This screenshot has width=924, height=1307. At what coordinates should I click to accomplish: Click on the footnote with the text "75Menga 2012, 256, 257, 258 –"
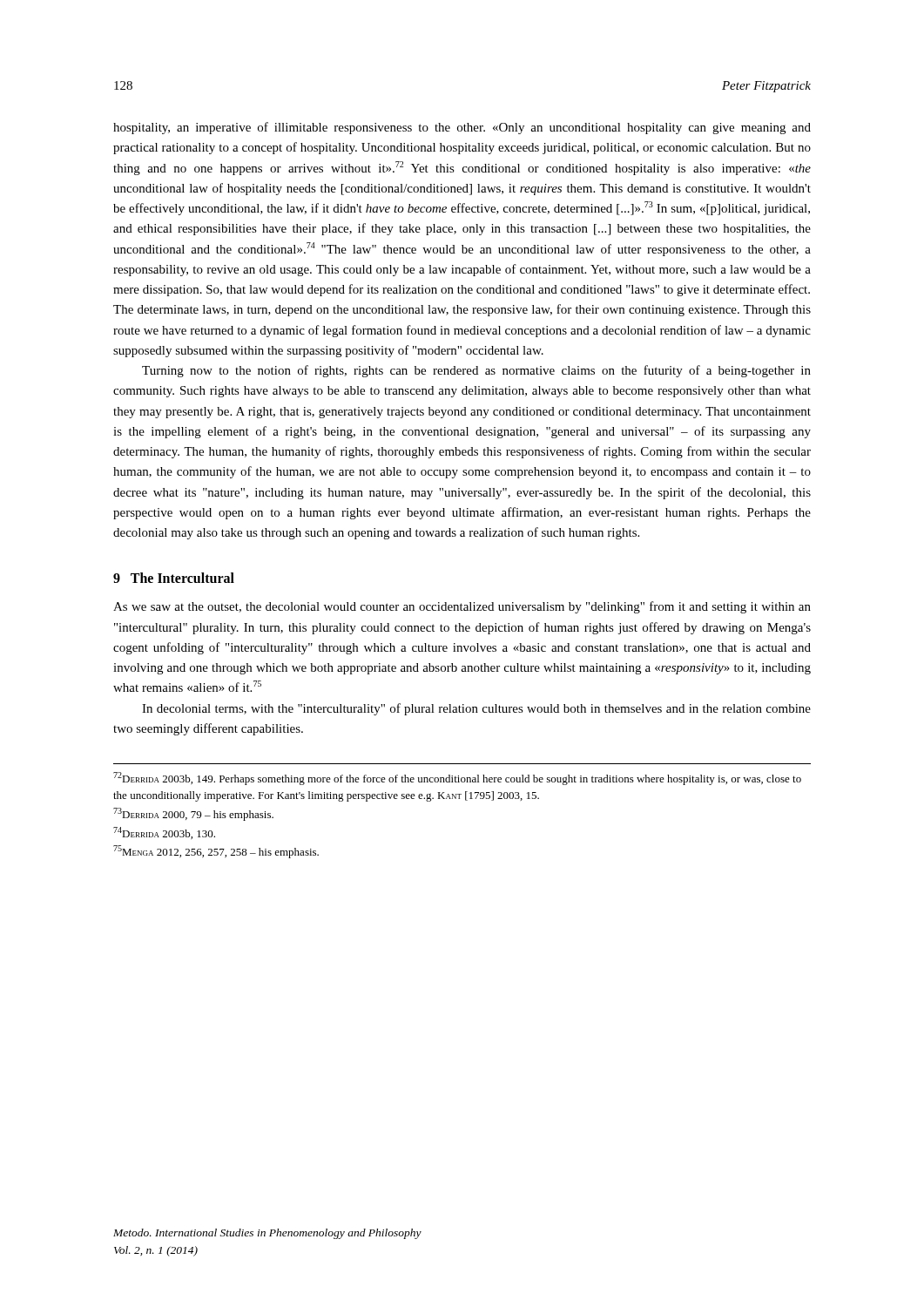(x=216, y=852)
